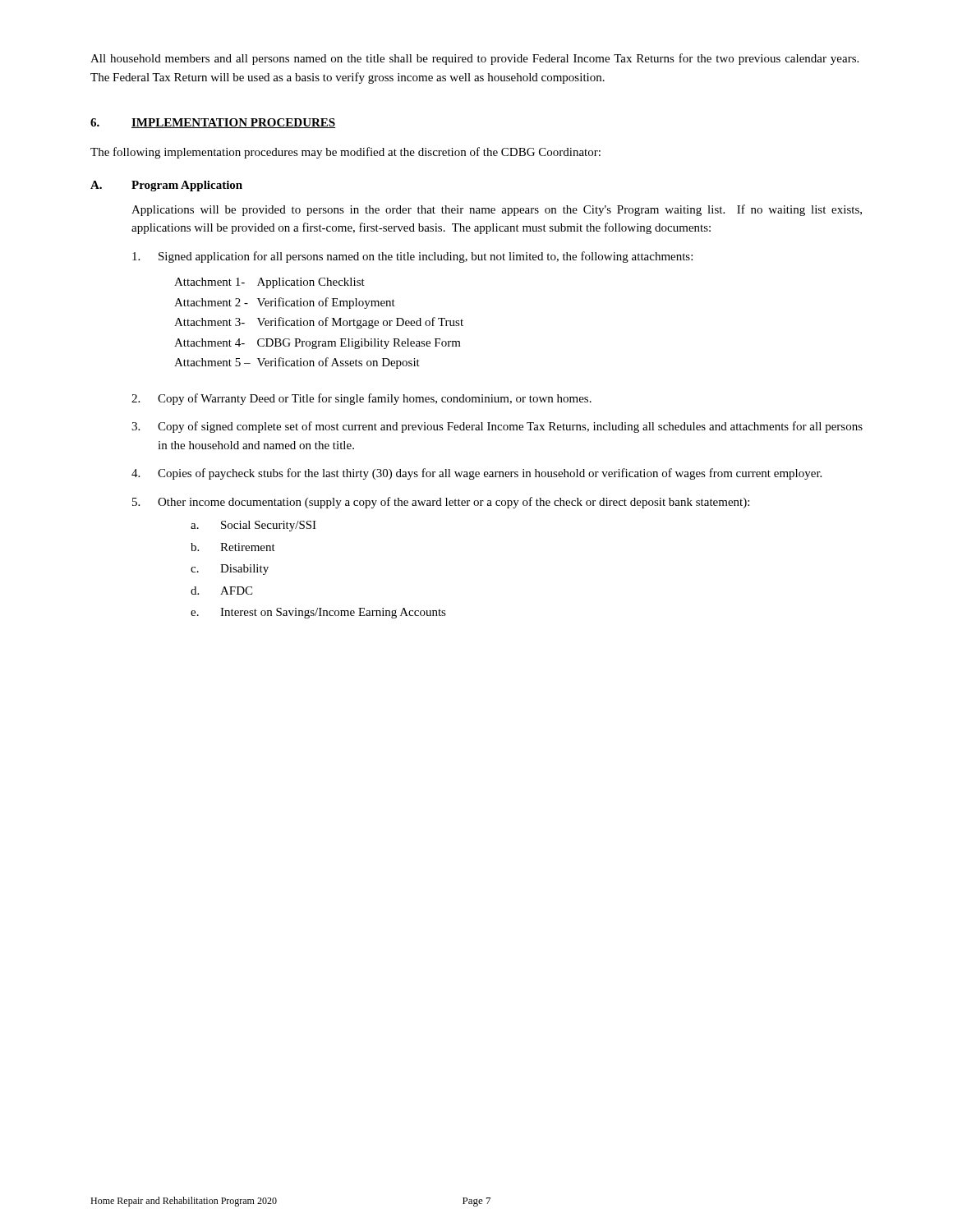
Task: Navigate to the text block starting "b. Retirement"
Action: [x=233, y=547]
